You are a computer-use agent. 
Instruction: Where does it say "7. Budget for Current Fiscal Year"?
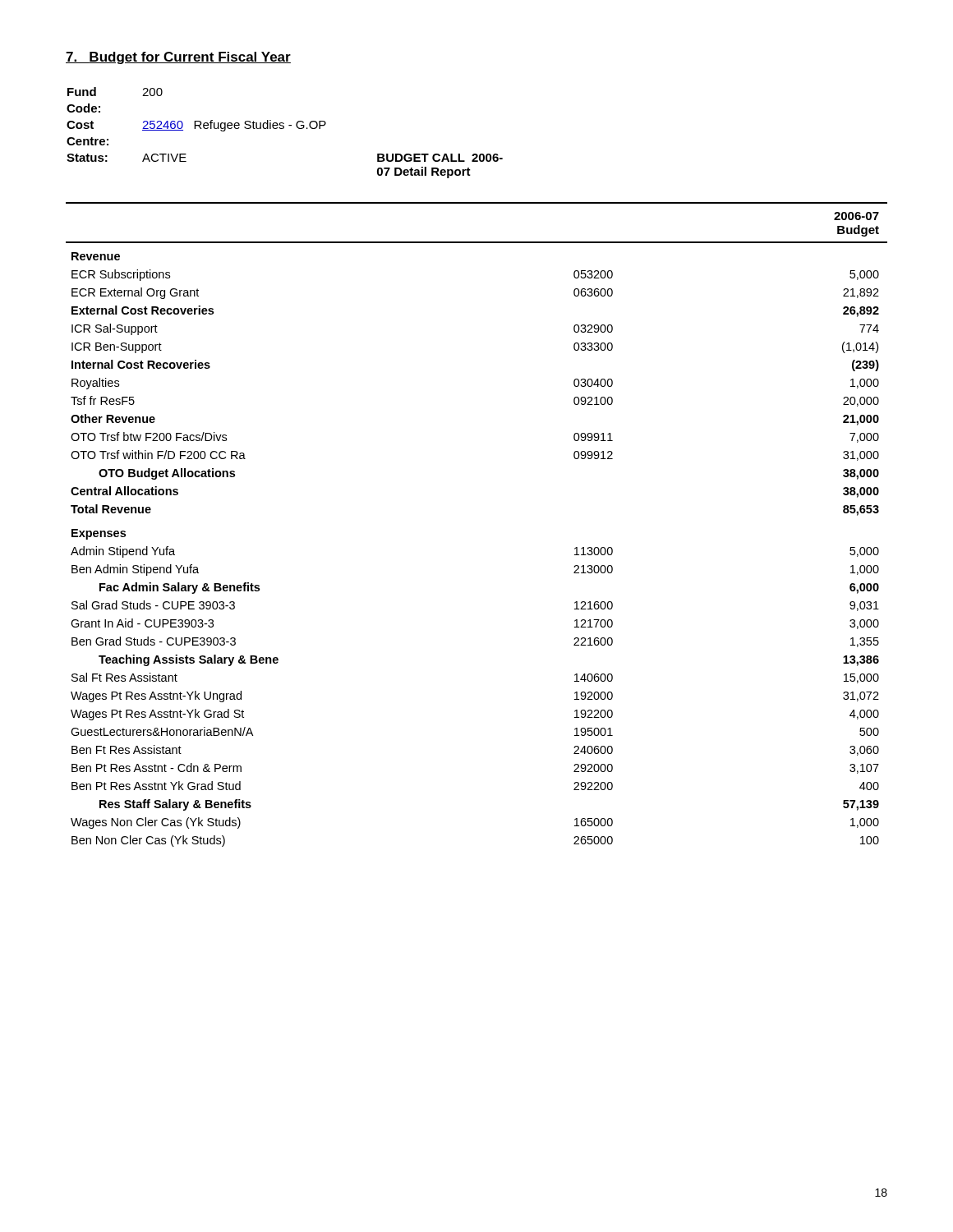click(x=178, y=57)
